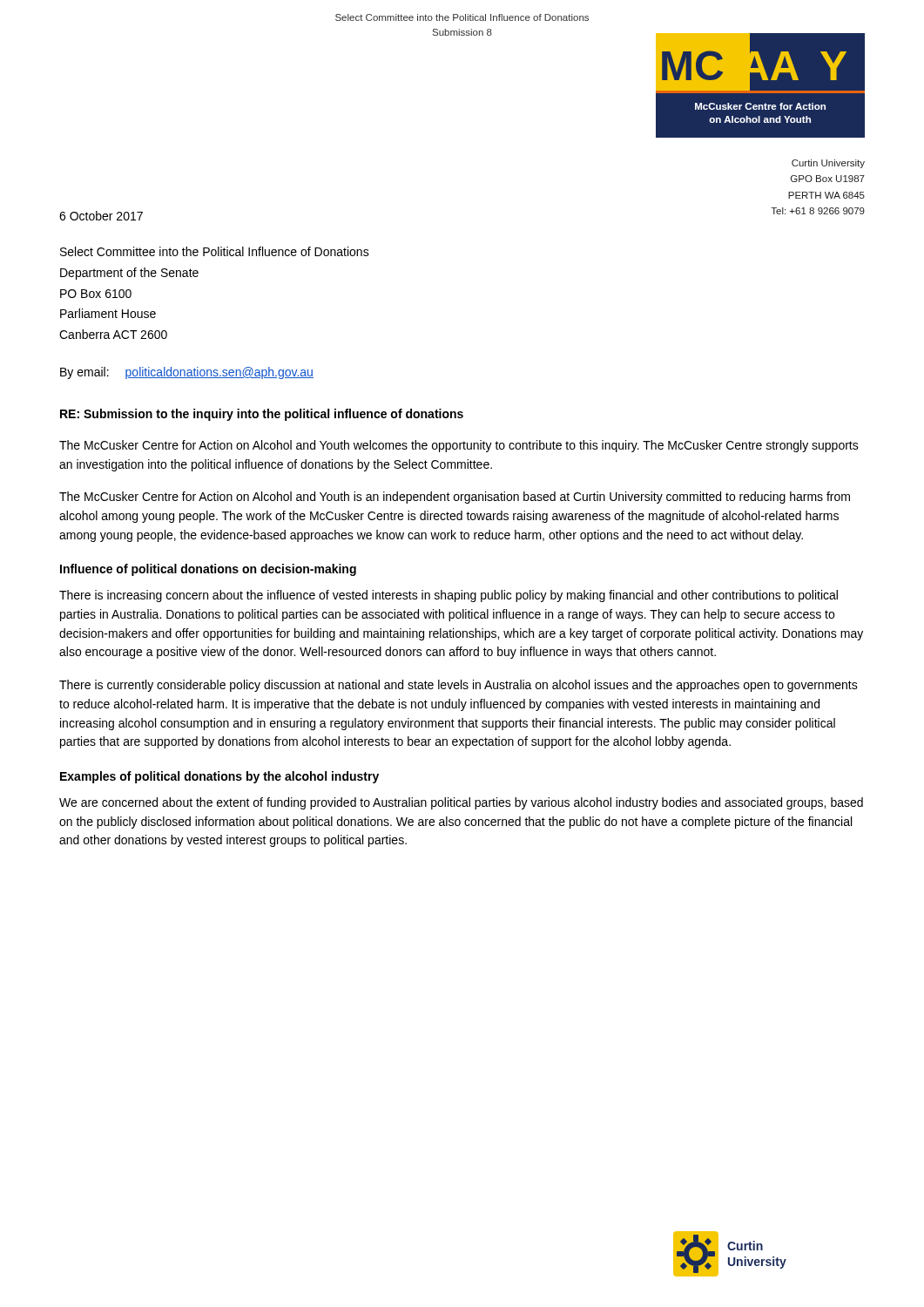Locate the element starting "Examples of political donations by"
924x1307 pixels.
(x=219, y=776)
